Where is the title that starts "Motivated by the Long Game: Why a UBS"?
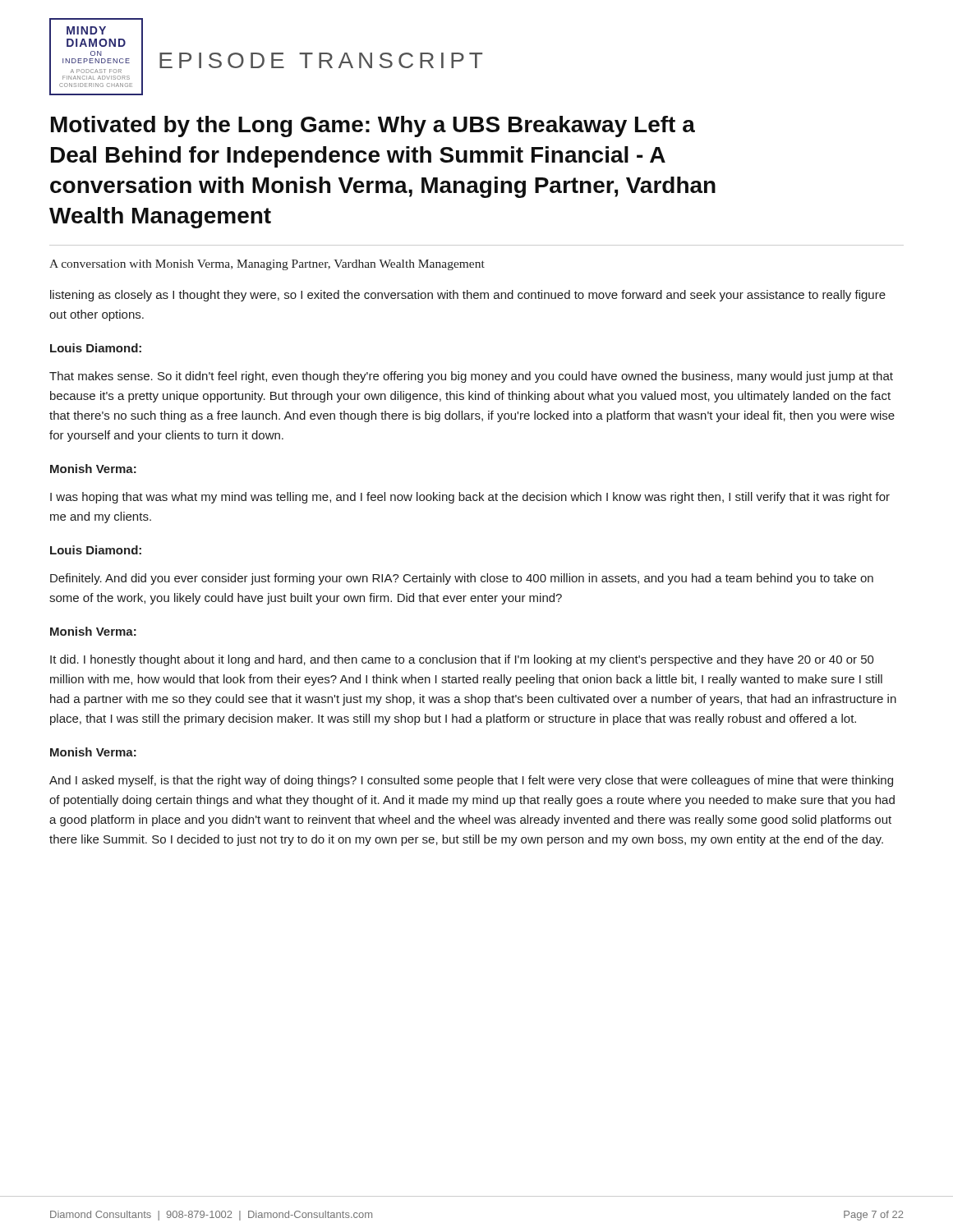Viewport: 953px width, 1232px height. click(x=476, y=171)
